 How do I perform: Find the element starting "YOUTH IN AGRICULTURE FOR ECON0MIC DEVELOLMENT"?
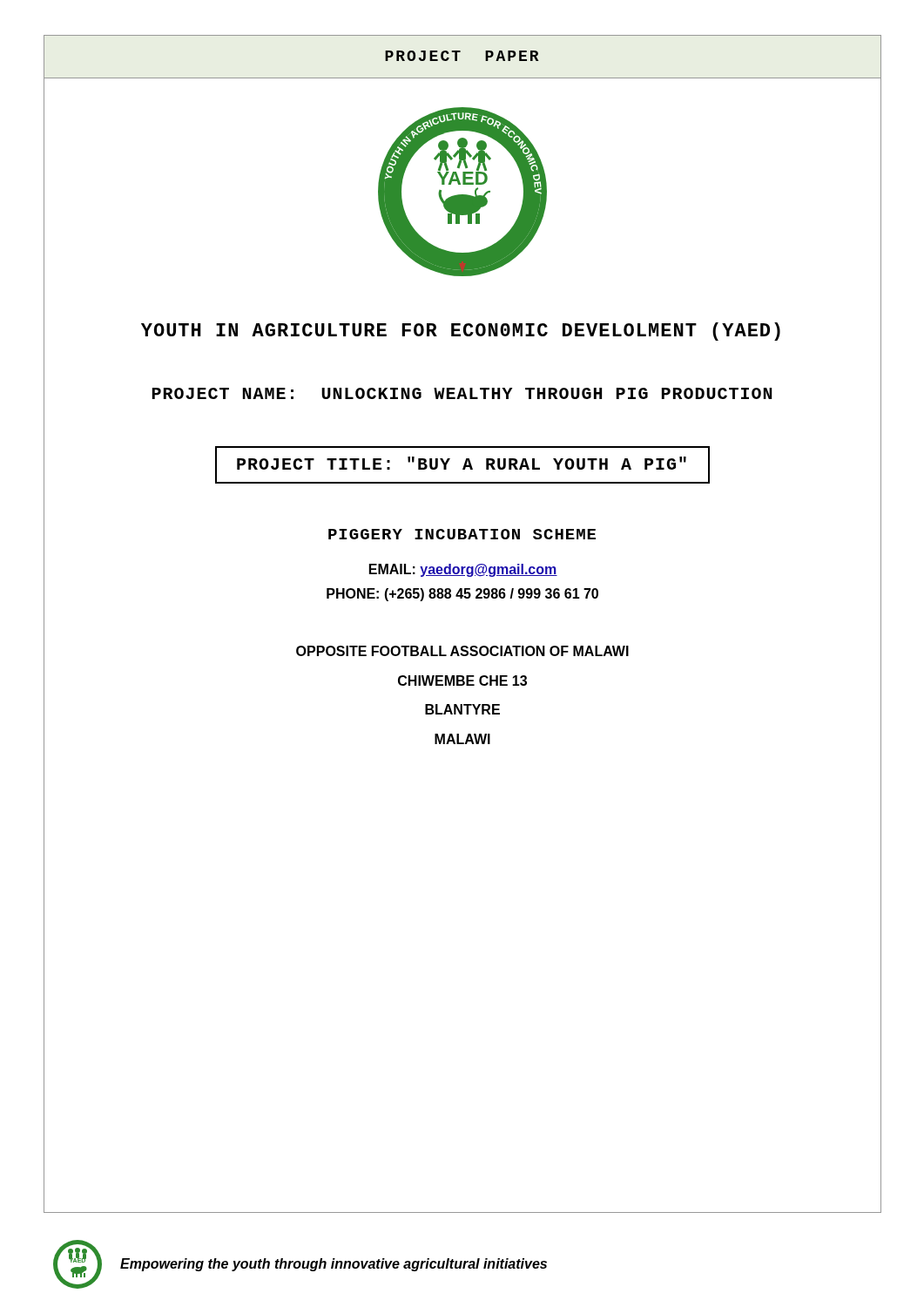tap(462, 332)
